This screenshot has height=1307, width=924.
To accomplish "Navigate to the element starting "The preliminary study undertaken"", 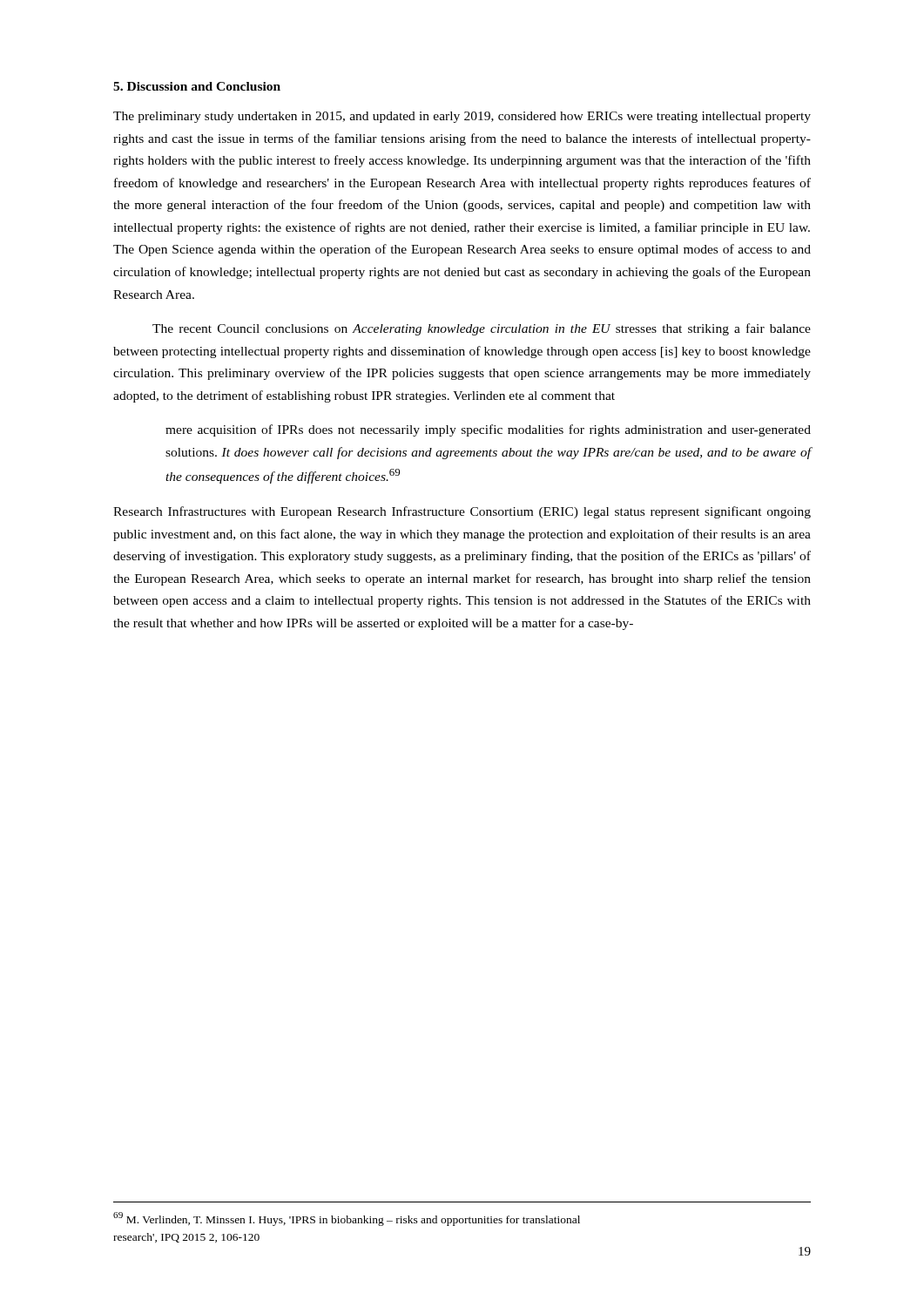I will coord(462,205).
